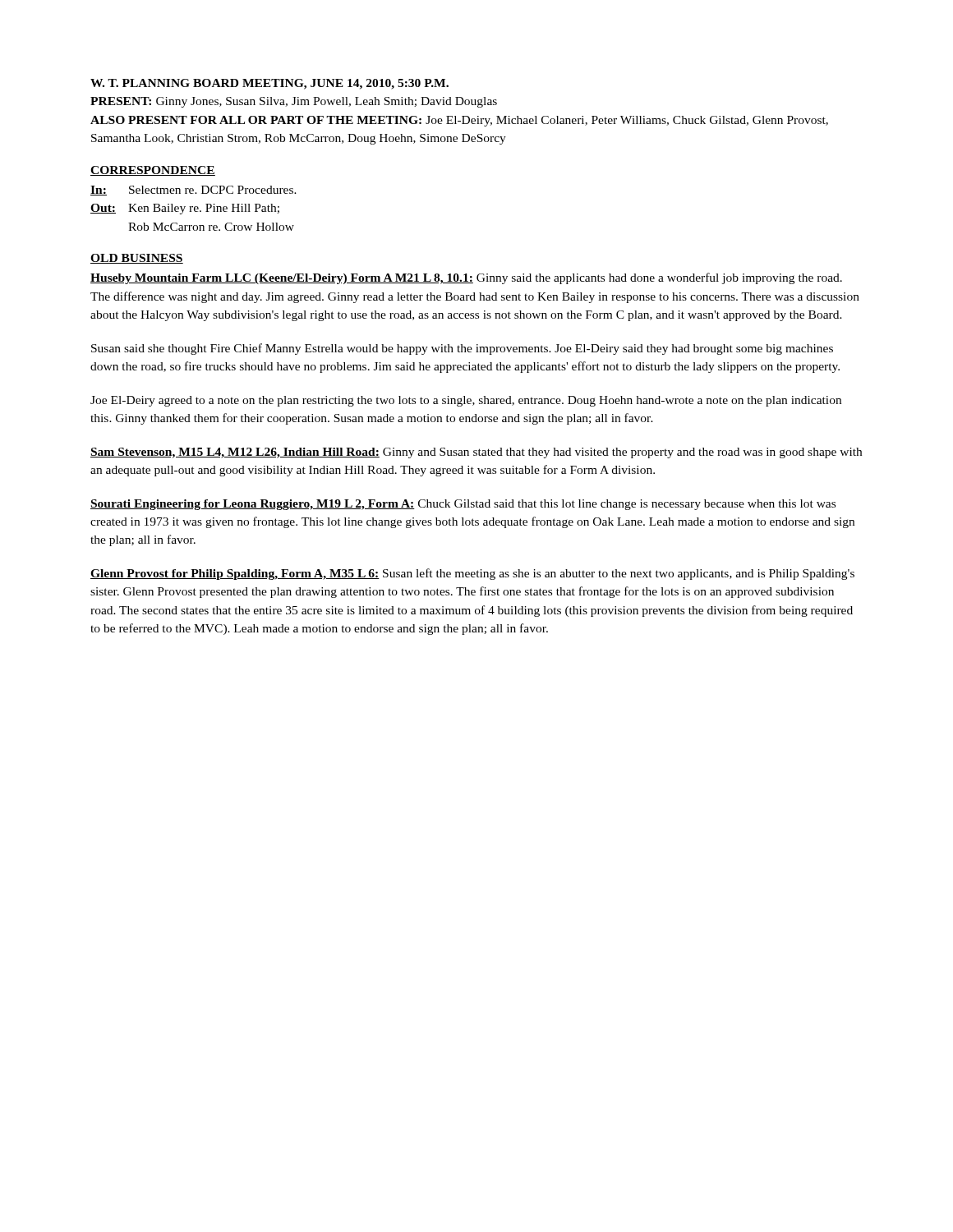
Task: Locate the text starting "Susan said she thought"
Action: (x=476, y=357)
